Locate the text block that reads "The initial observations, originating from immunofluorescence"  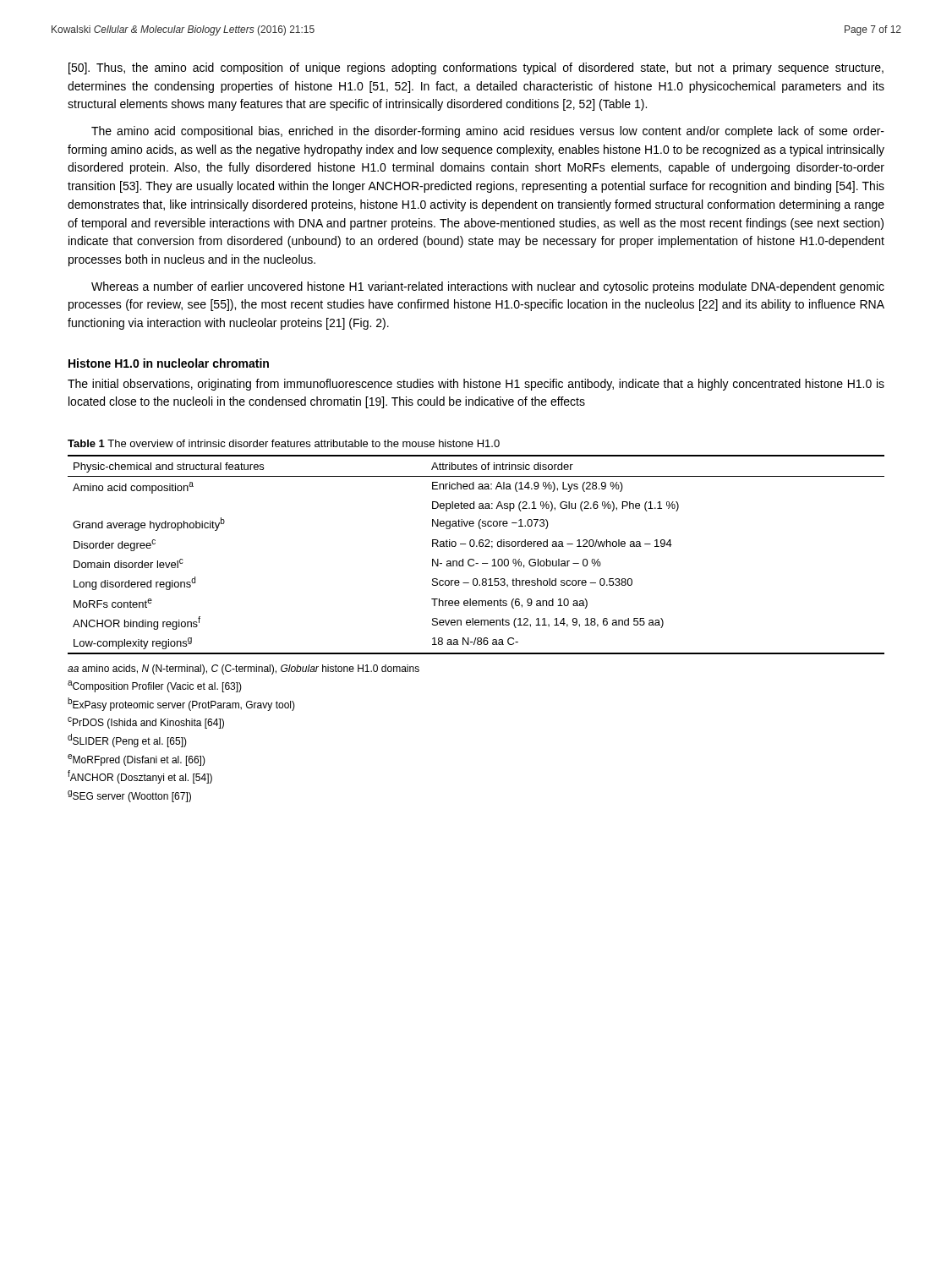tap(476, 393)
